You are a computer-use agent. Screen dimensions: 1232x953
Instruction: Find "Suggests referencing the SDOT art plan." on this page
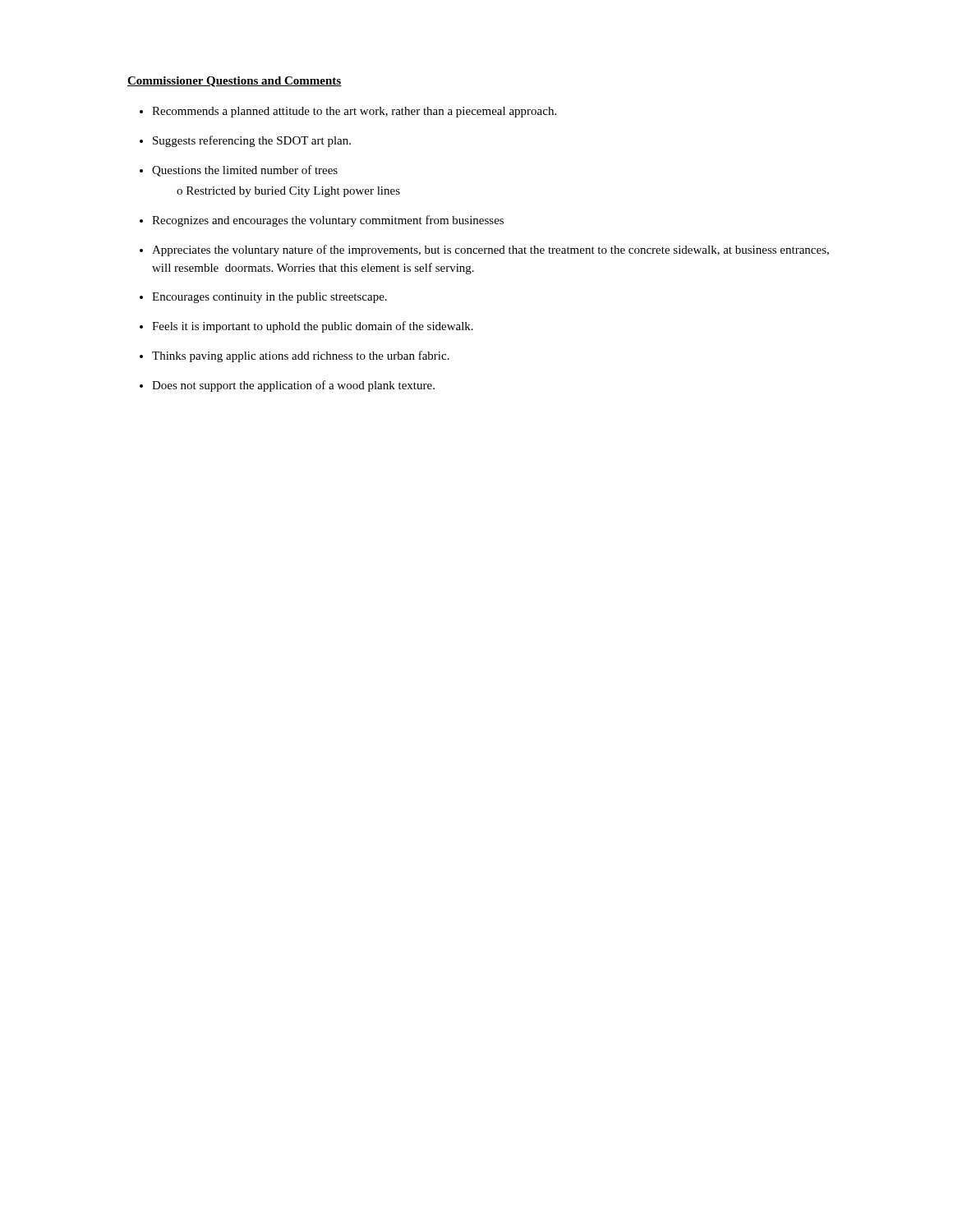(x=252, y=140)
